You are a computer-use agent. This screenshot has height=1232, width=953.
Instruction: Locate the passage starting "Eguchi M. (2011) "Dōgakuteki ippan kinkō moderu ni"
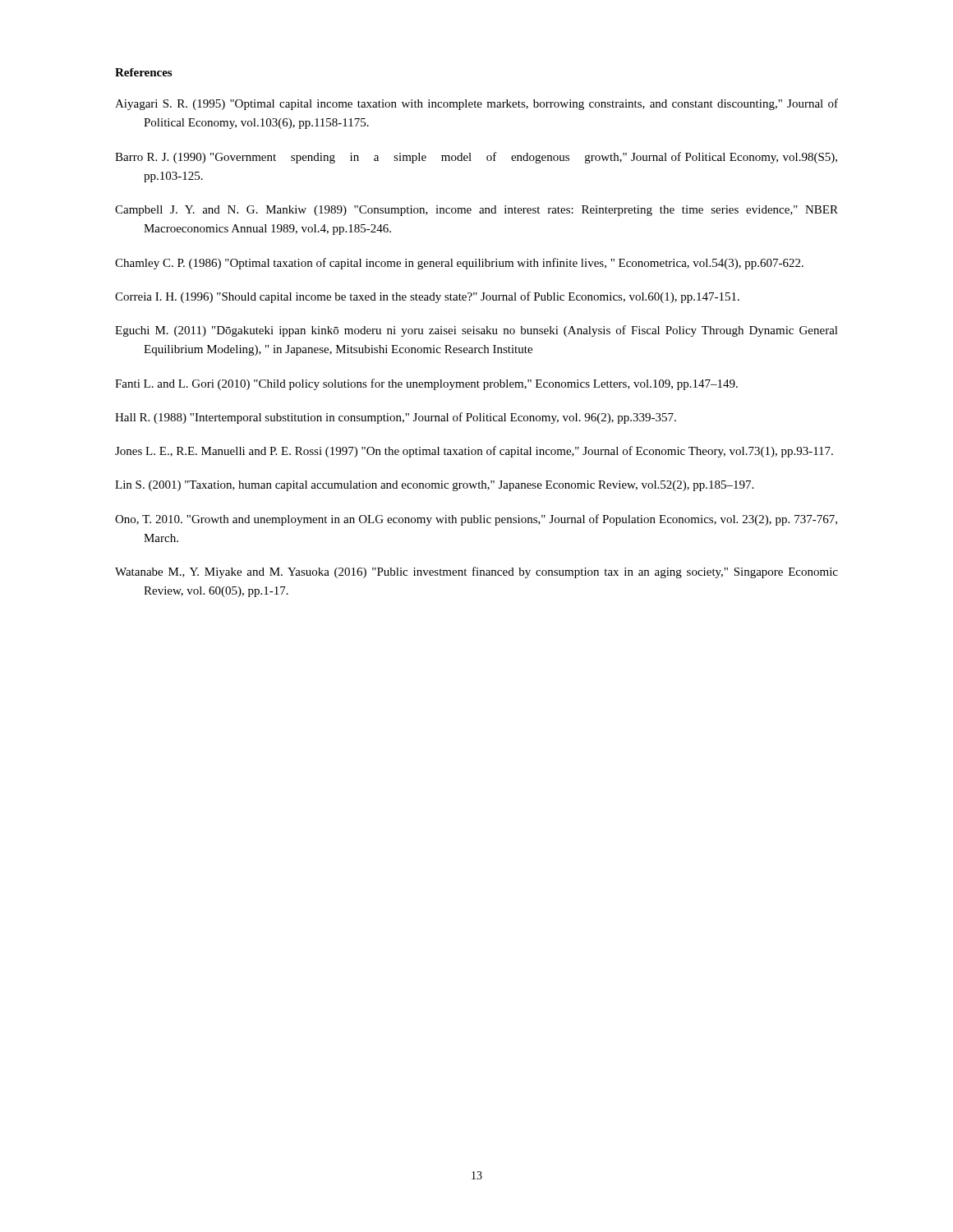pyautogui.click(x=476, y=340)
